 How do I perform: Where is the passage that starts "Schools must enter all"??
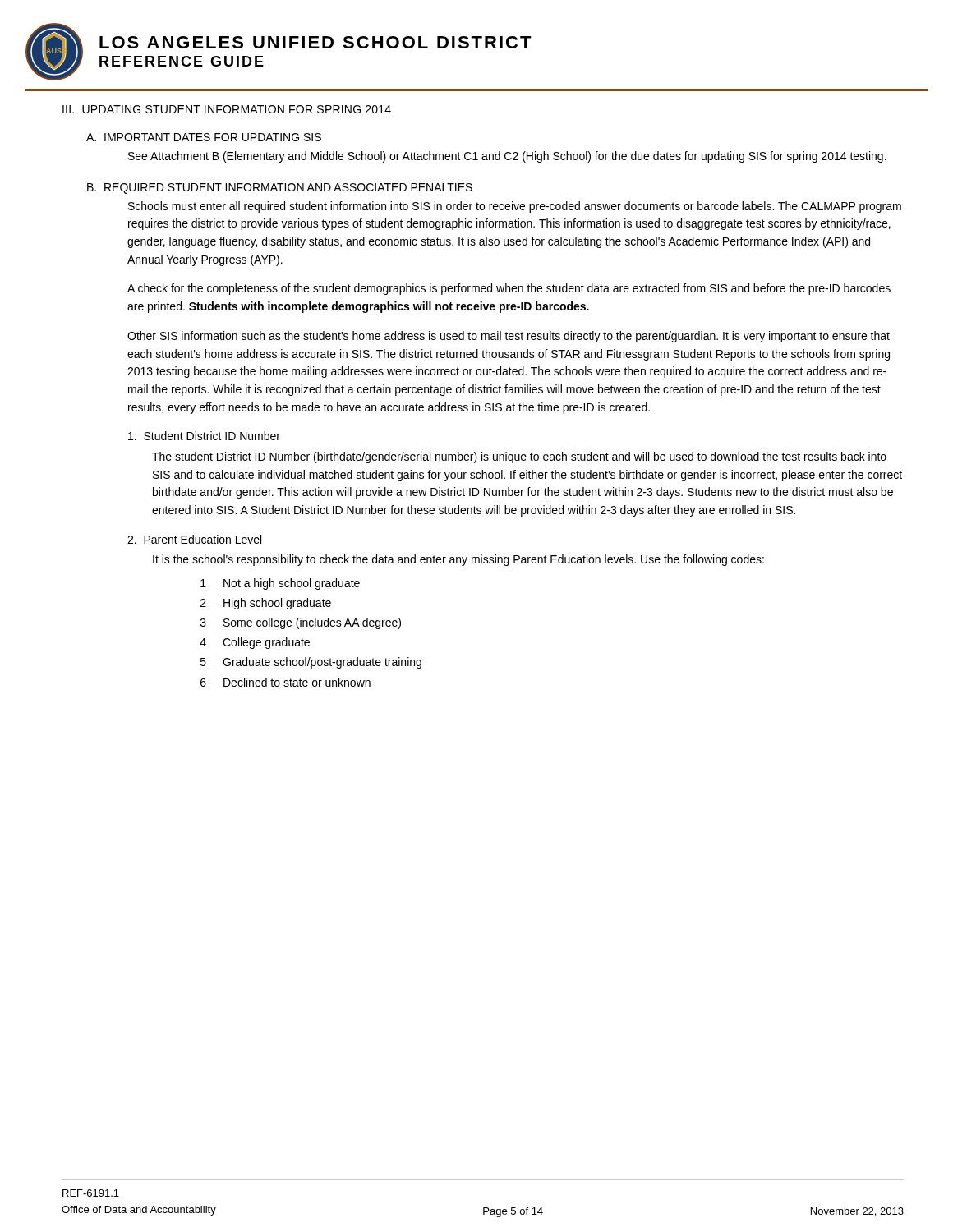pos(515,233)
